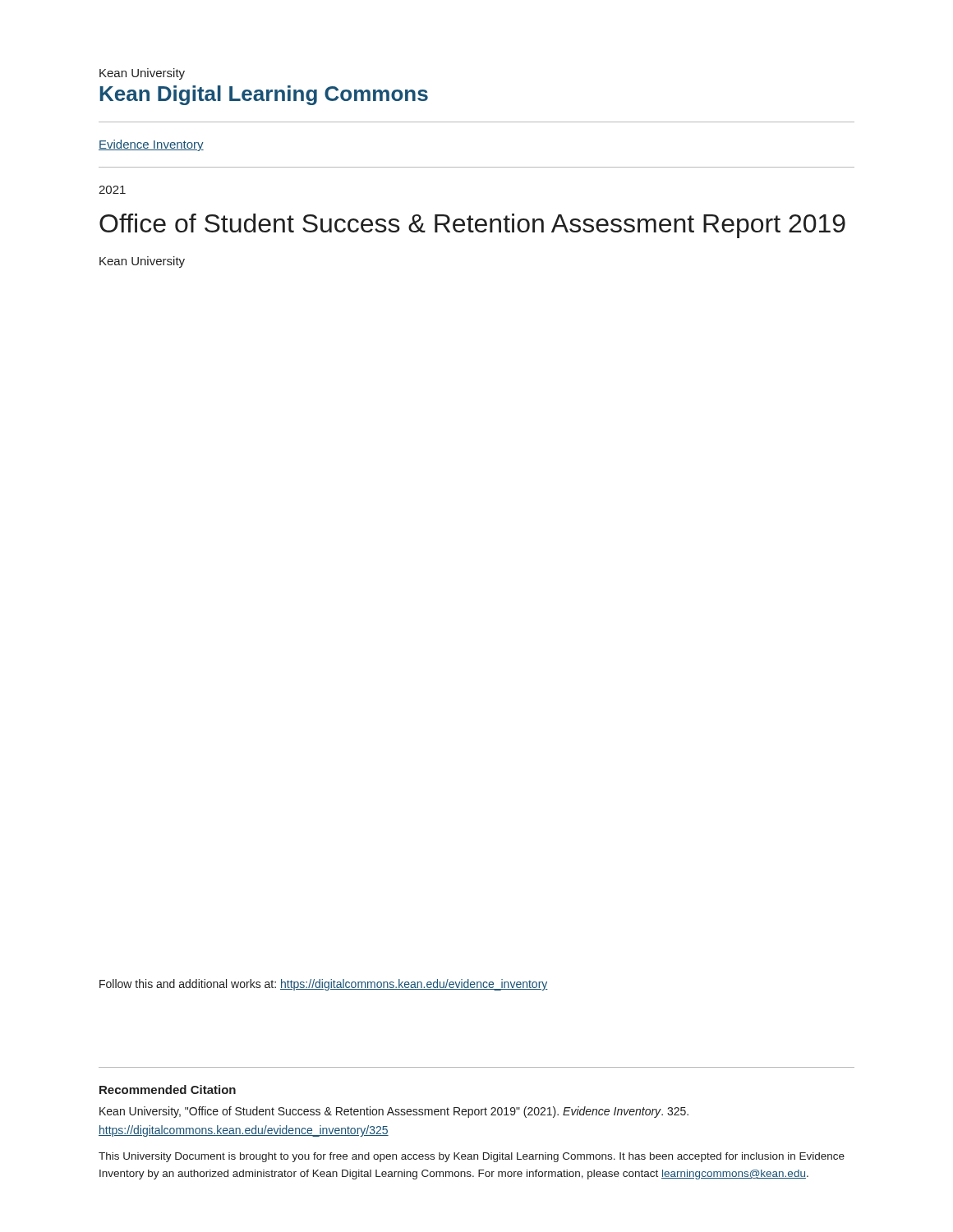Select the block starting "This University Document"
Screen dimensions: 1232x953
tap(476, 1166)
